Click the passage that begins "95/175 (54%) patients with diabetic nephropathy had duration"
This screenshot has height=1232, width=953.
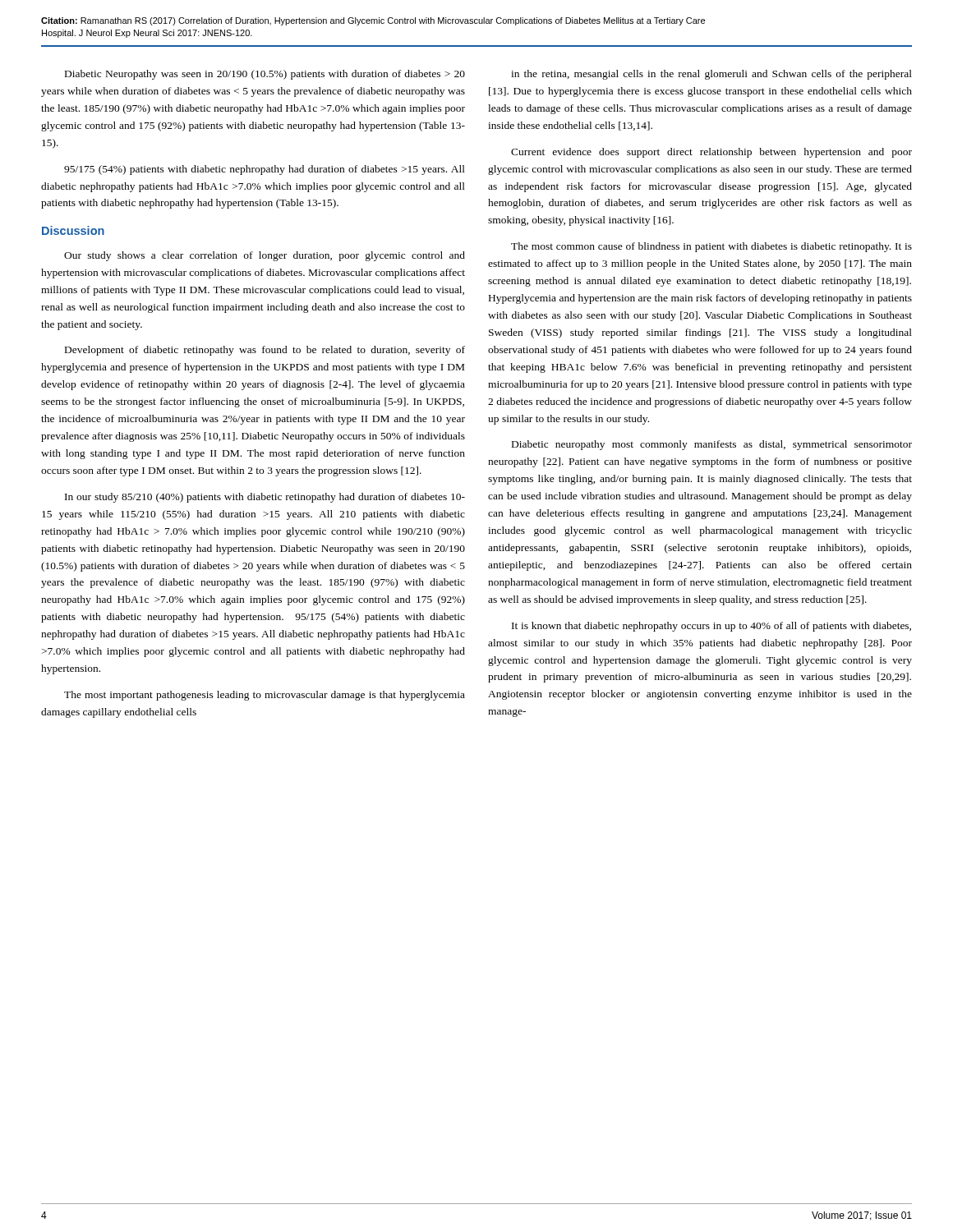(253, 186)
